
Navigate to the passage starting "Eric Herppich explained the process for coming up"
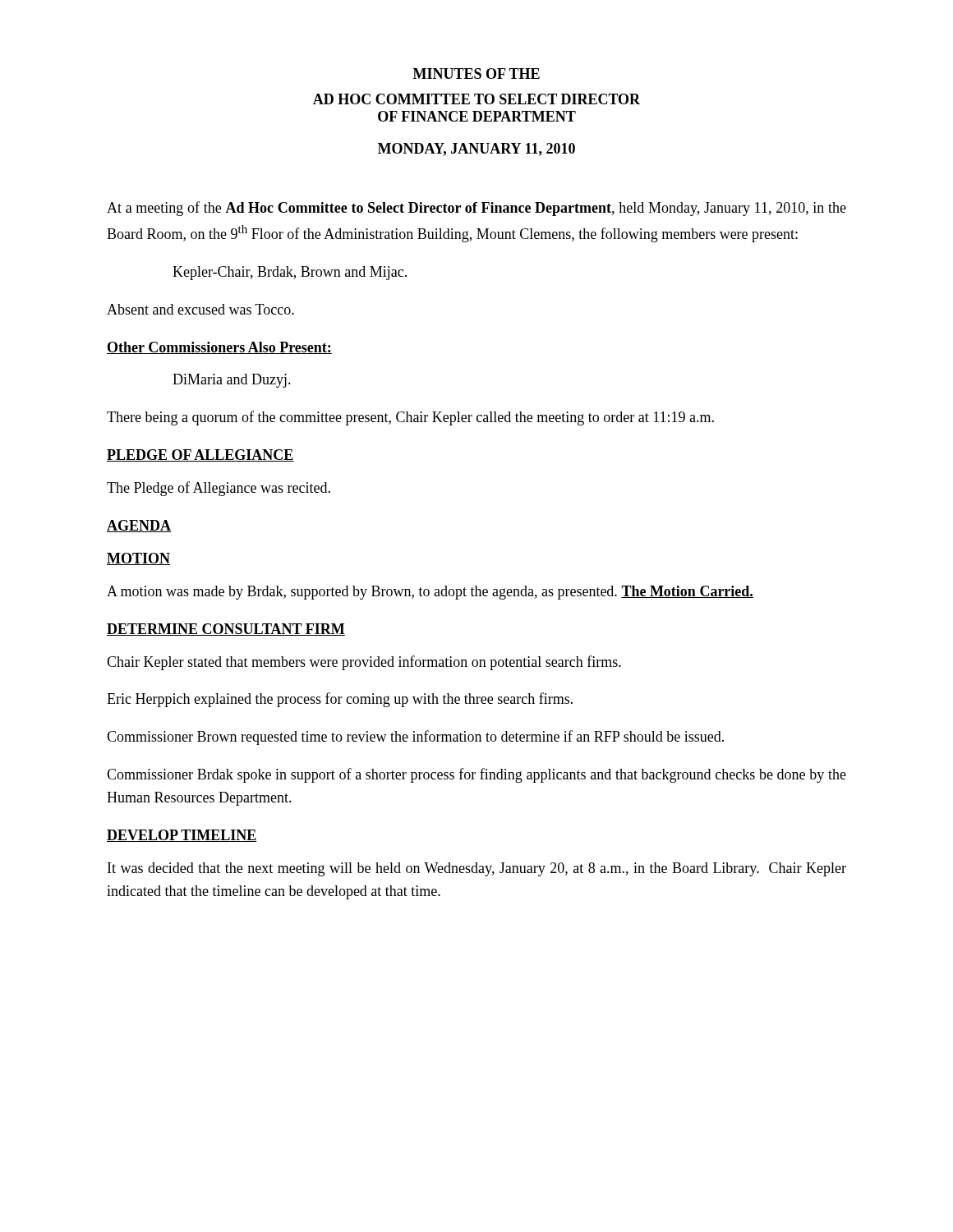340,699
